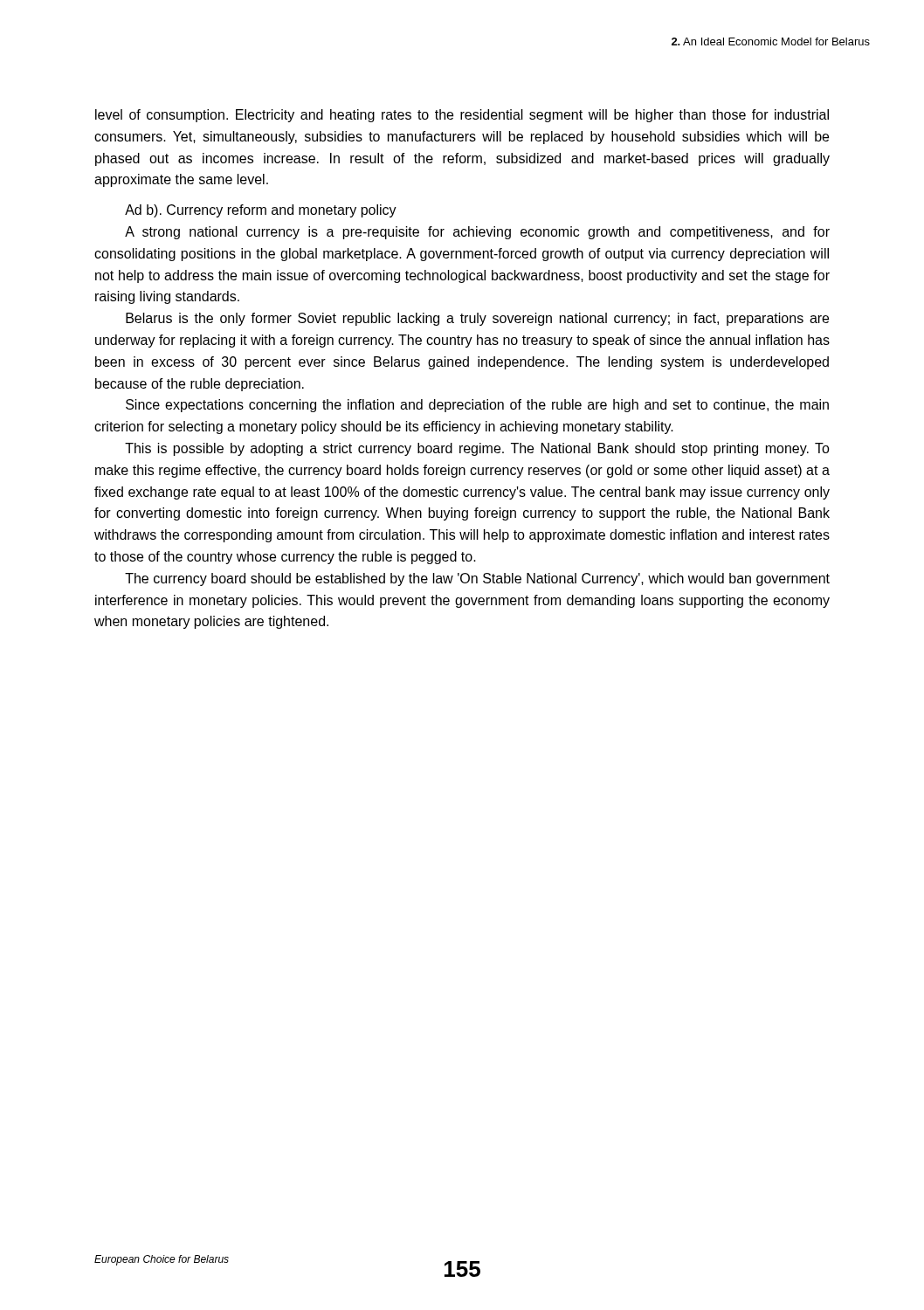Click the passage that begins "A strong national currency is"
Image resolution: width=924 pixels, height=1310 pixels.
coord(462,265)
